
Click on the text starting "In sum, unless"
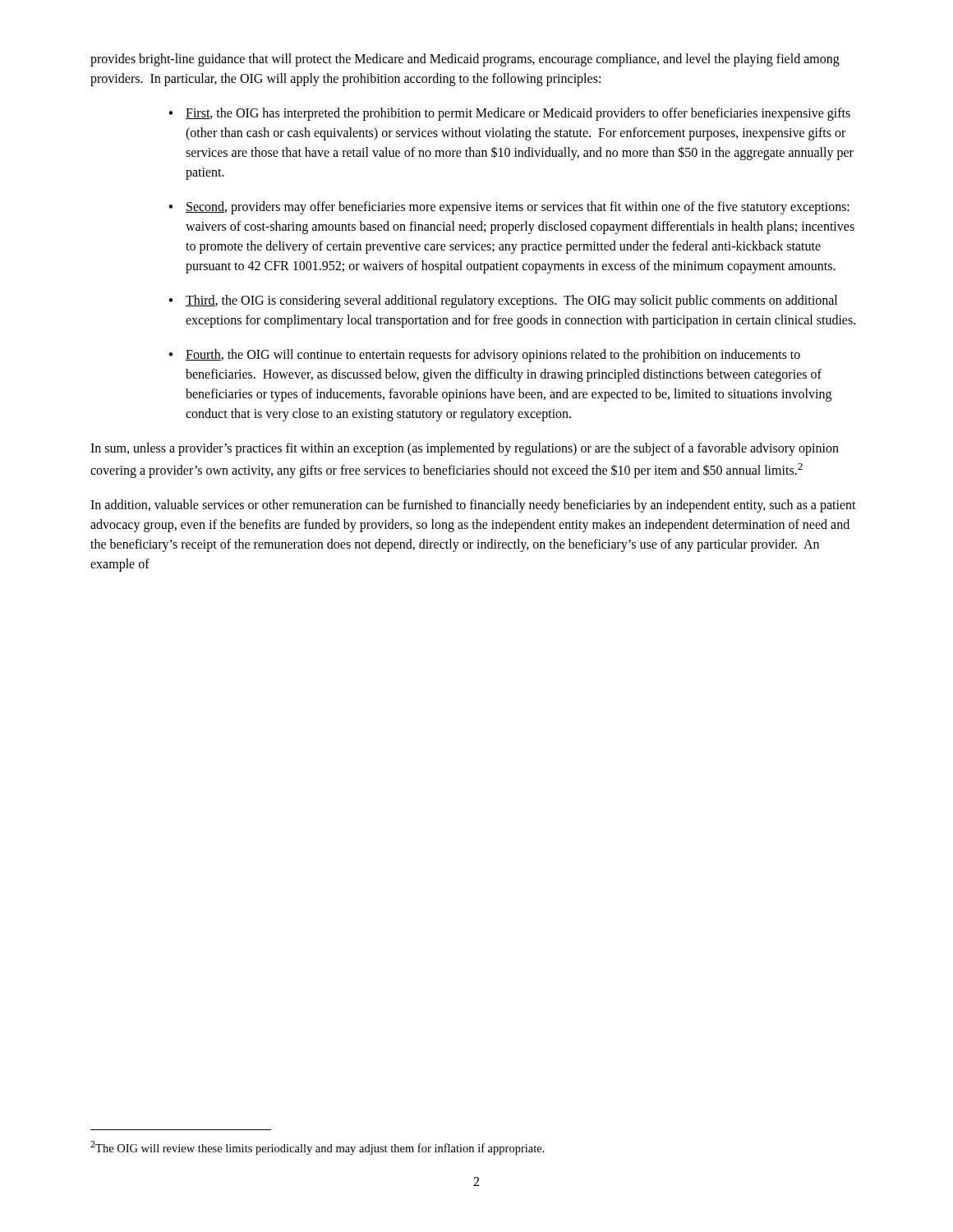[465, 459]
